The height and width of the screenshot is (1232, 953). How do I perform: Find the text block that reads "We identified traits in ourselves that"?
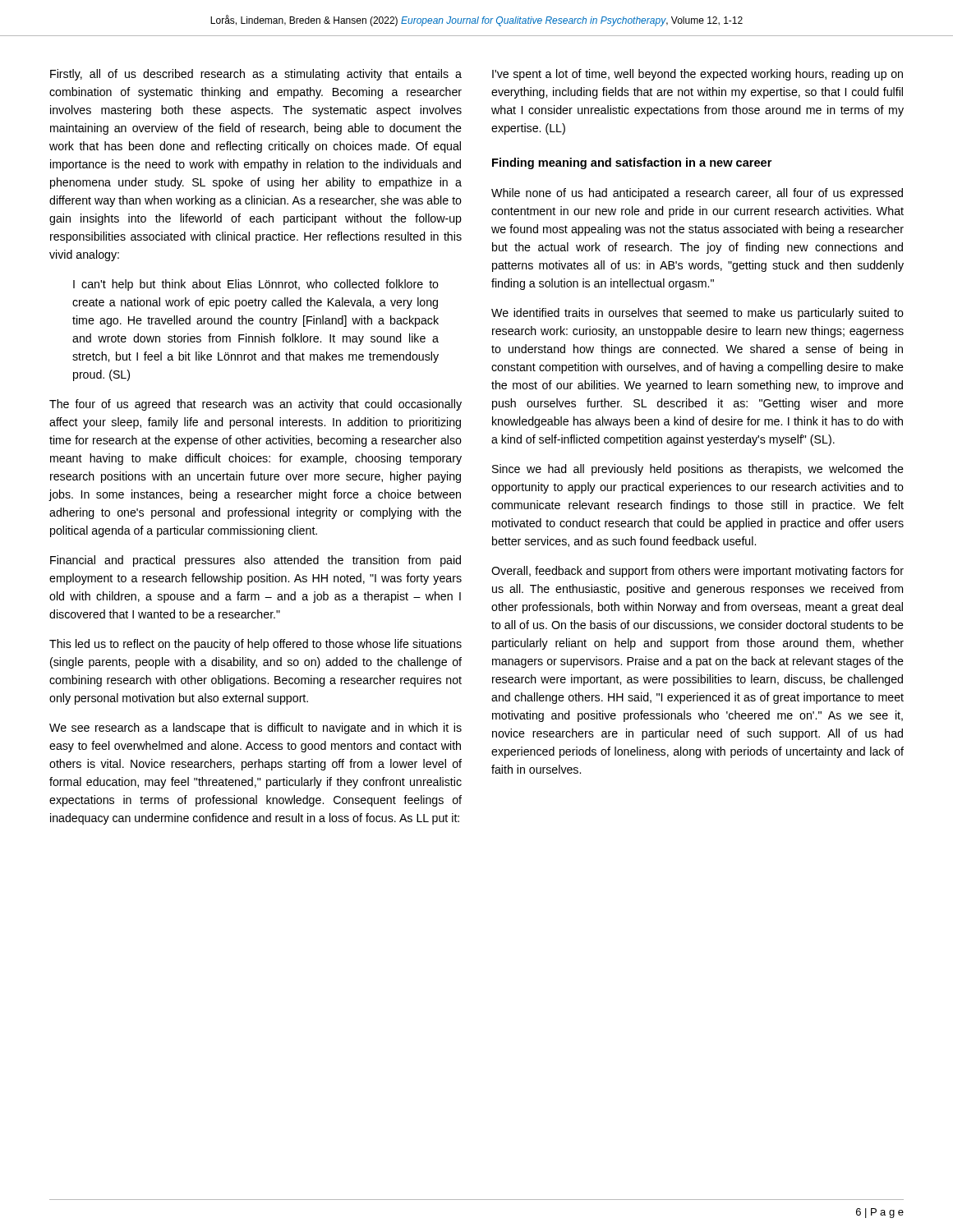pyautogui.click(x=698, y=376)
